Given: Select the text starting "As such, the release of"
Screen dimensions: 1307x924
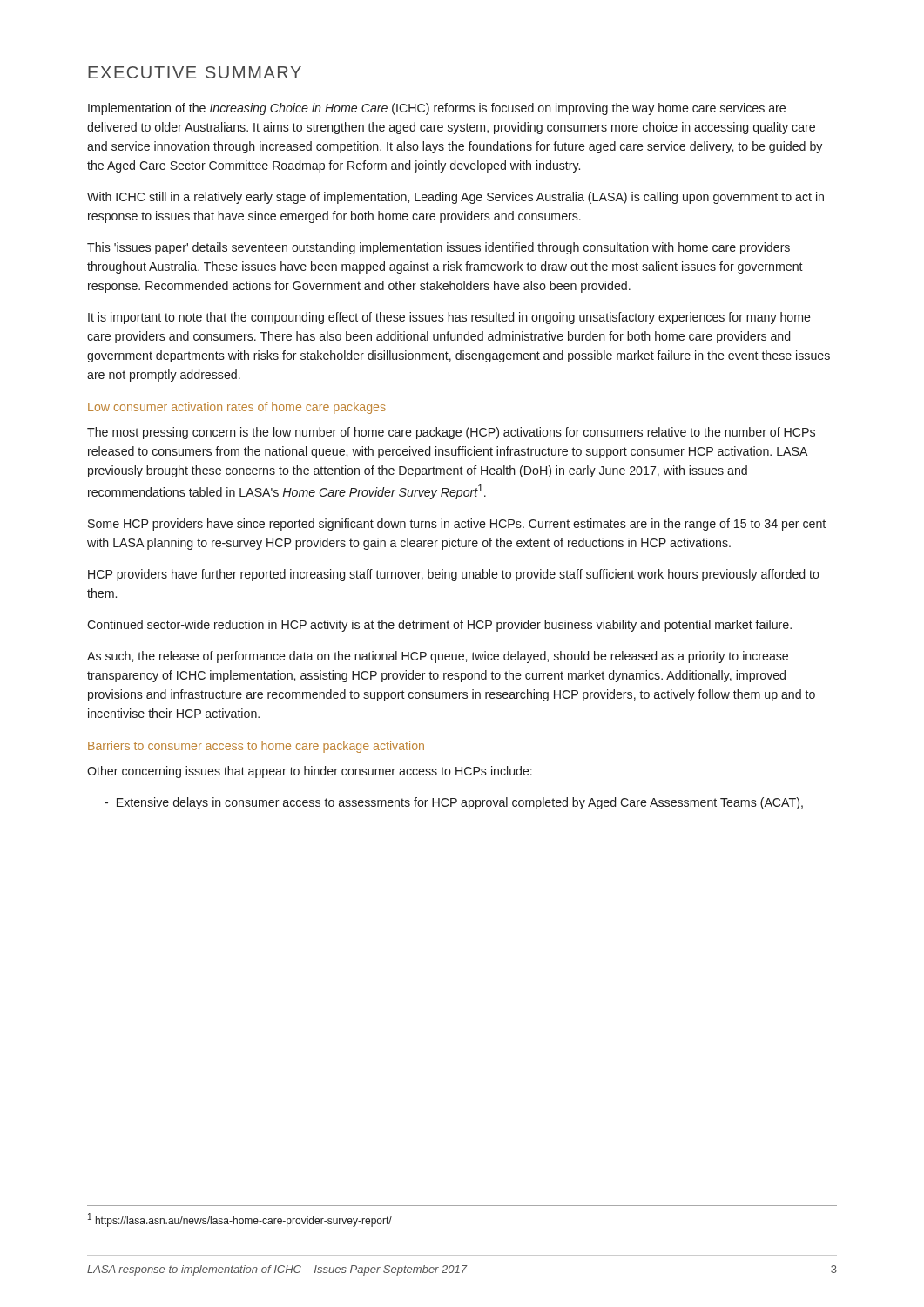Looking at the screenshot, I should coord(451,685).
